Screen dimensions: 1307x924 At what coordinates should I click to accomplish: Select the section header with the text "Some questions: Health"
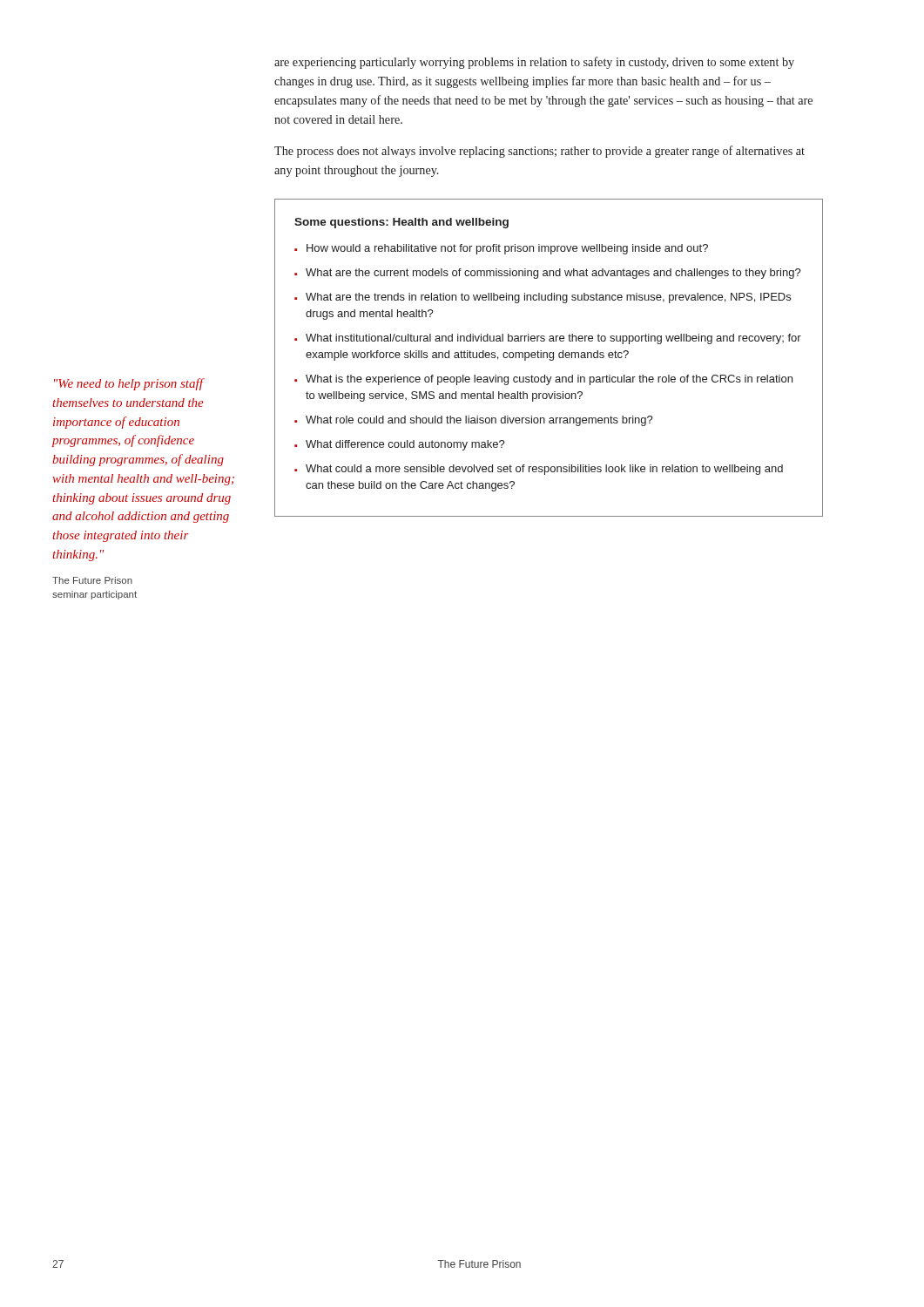(x=401, y=223)
